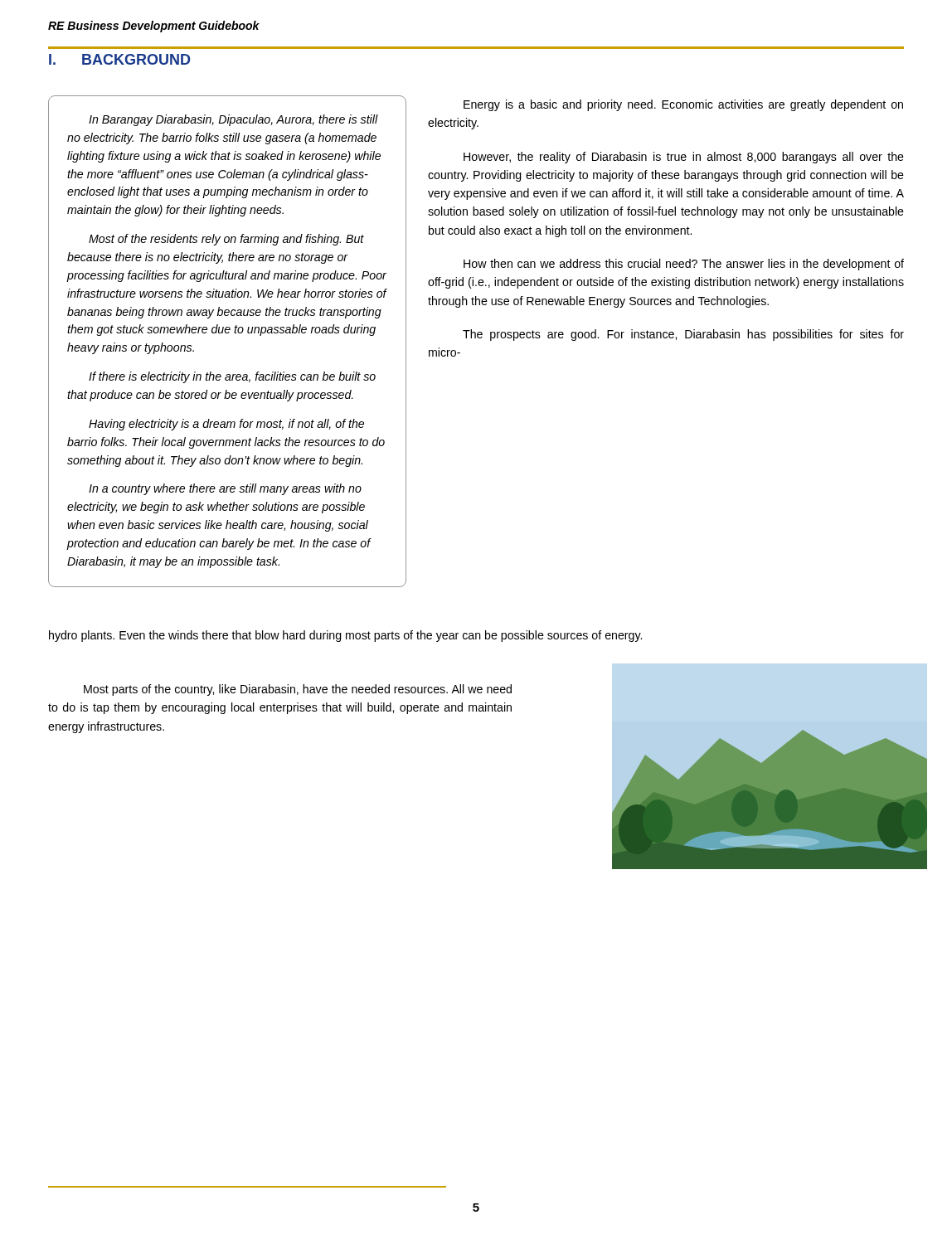Locate the text block that says "Energy is a"
Screen dimensions: 1244x952
coord(666,229)
